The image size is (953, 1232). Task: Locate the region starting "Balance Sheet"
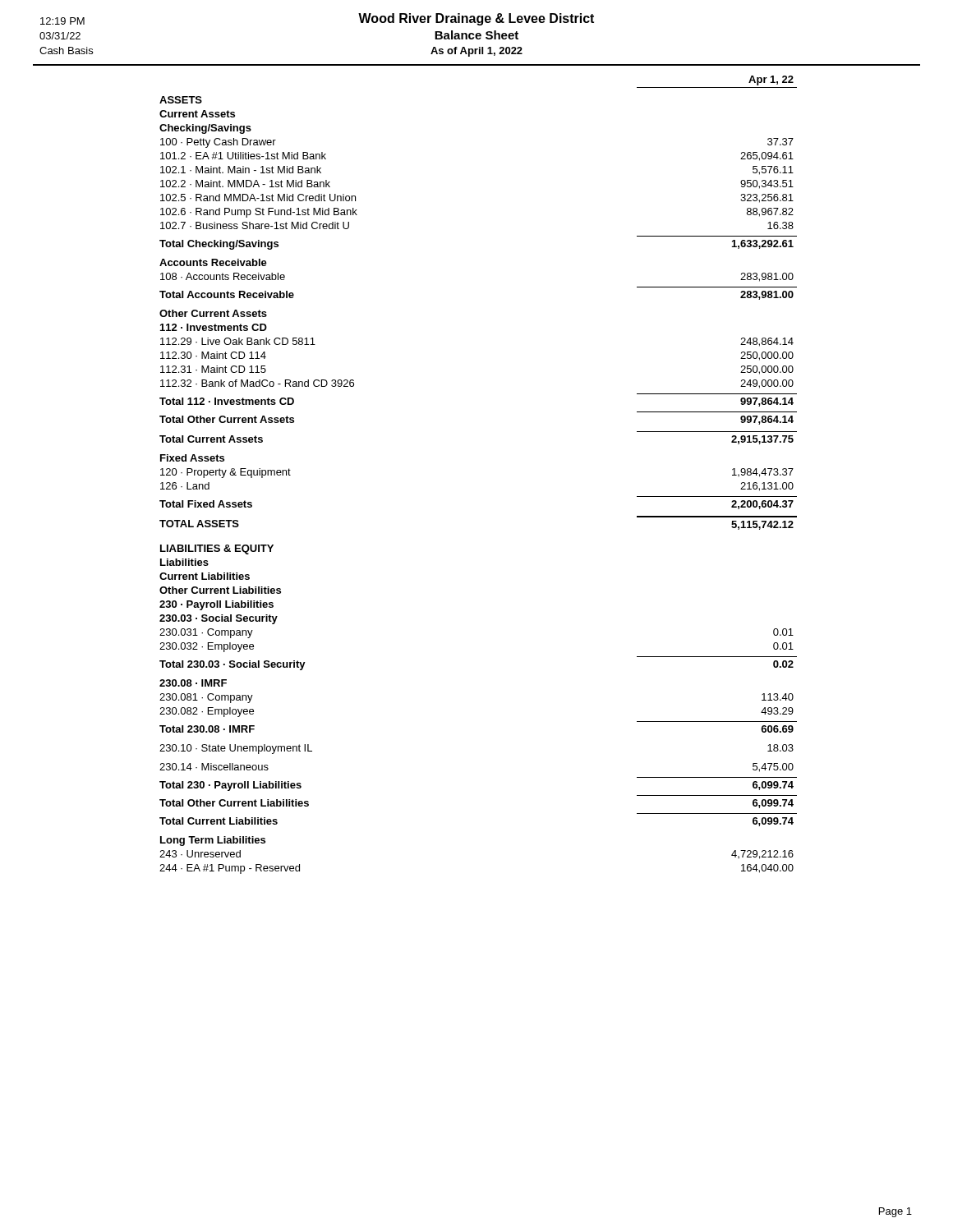pos(476,35)
